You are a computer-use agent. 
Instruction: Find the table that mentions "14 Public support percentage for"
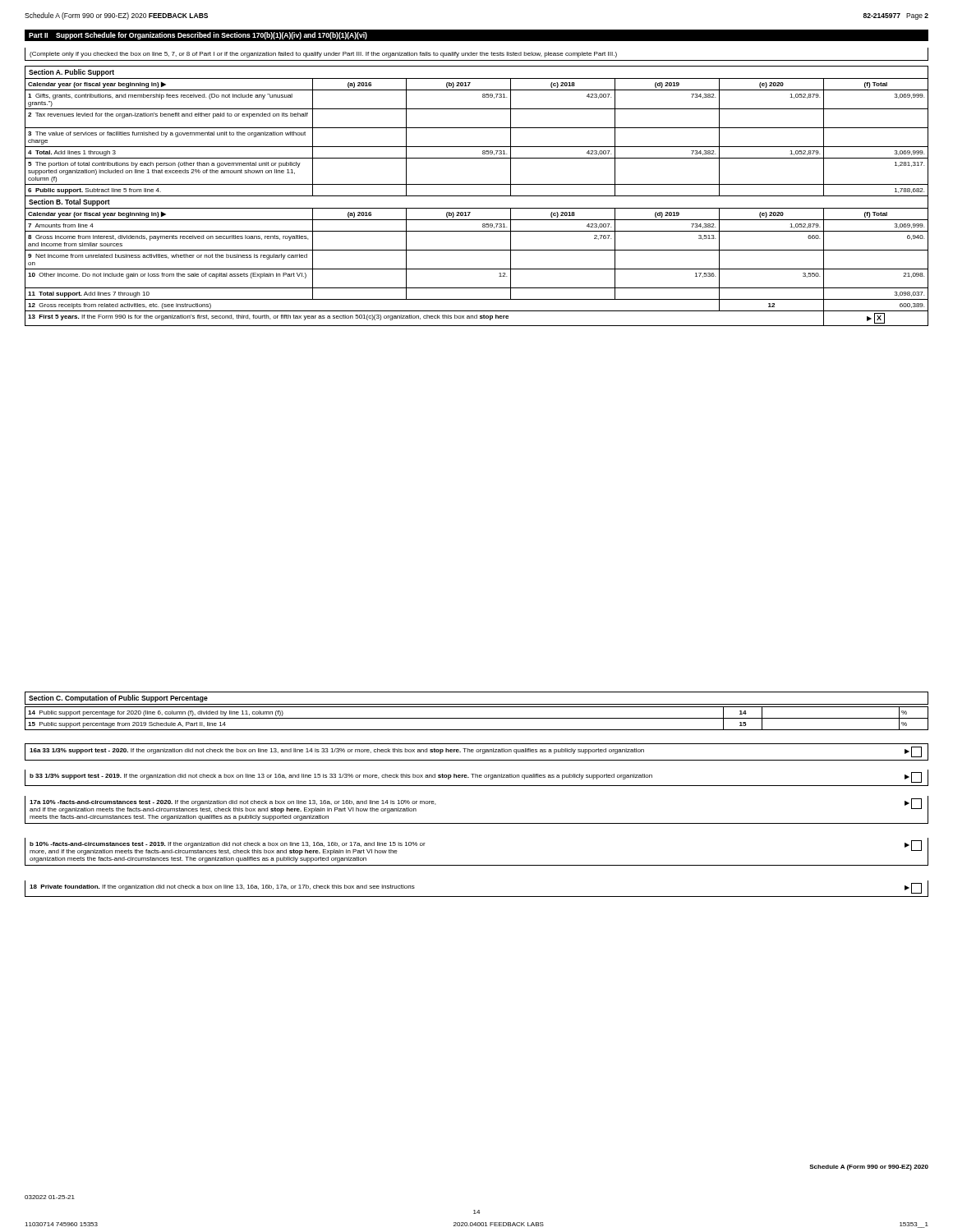[476, 718]
